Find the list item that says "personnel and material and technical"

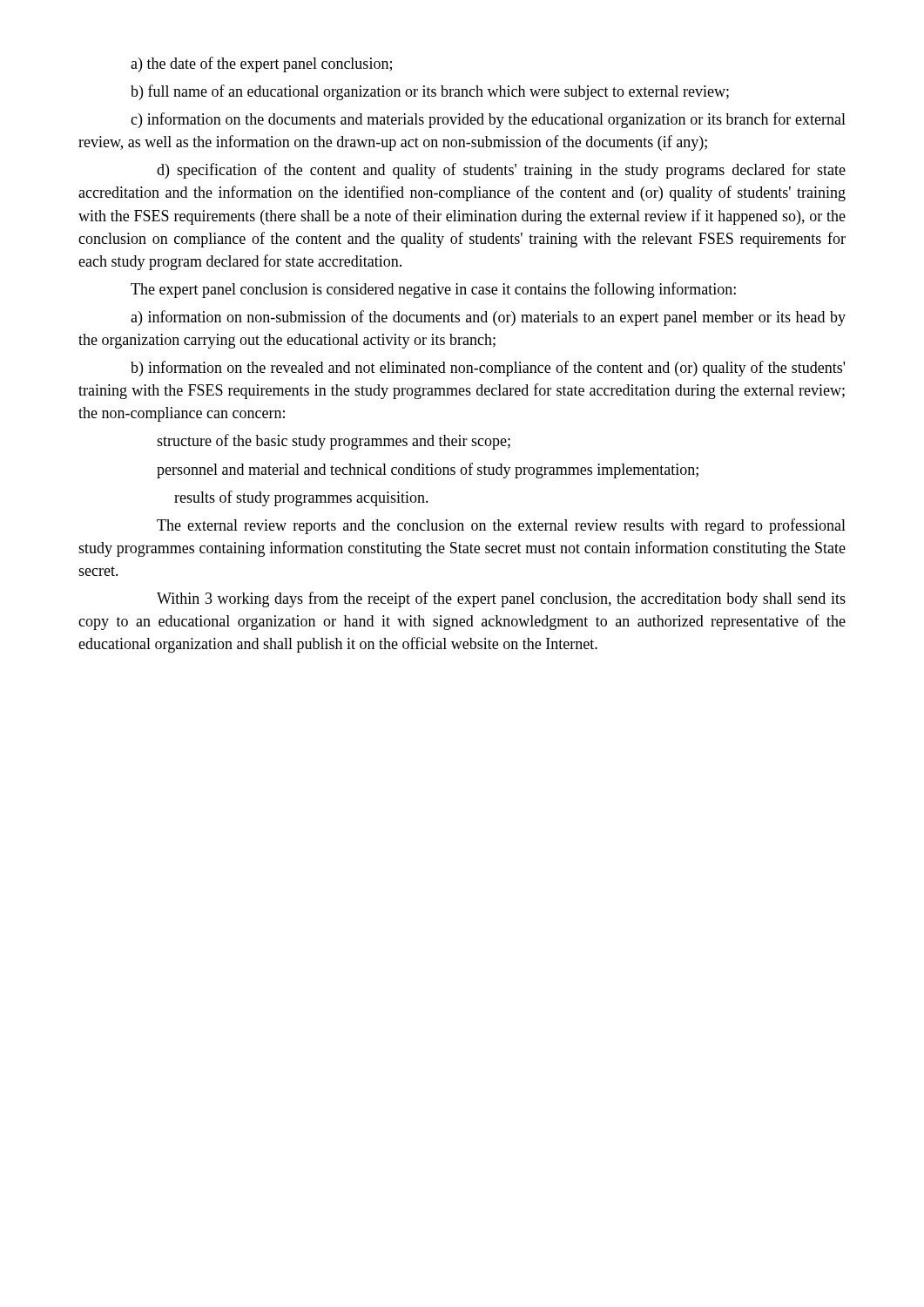(428, 469)
